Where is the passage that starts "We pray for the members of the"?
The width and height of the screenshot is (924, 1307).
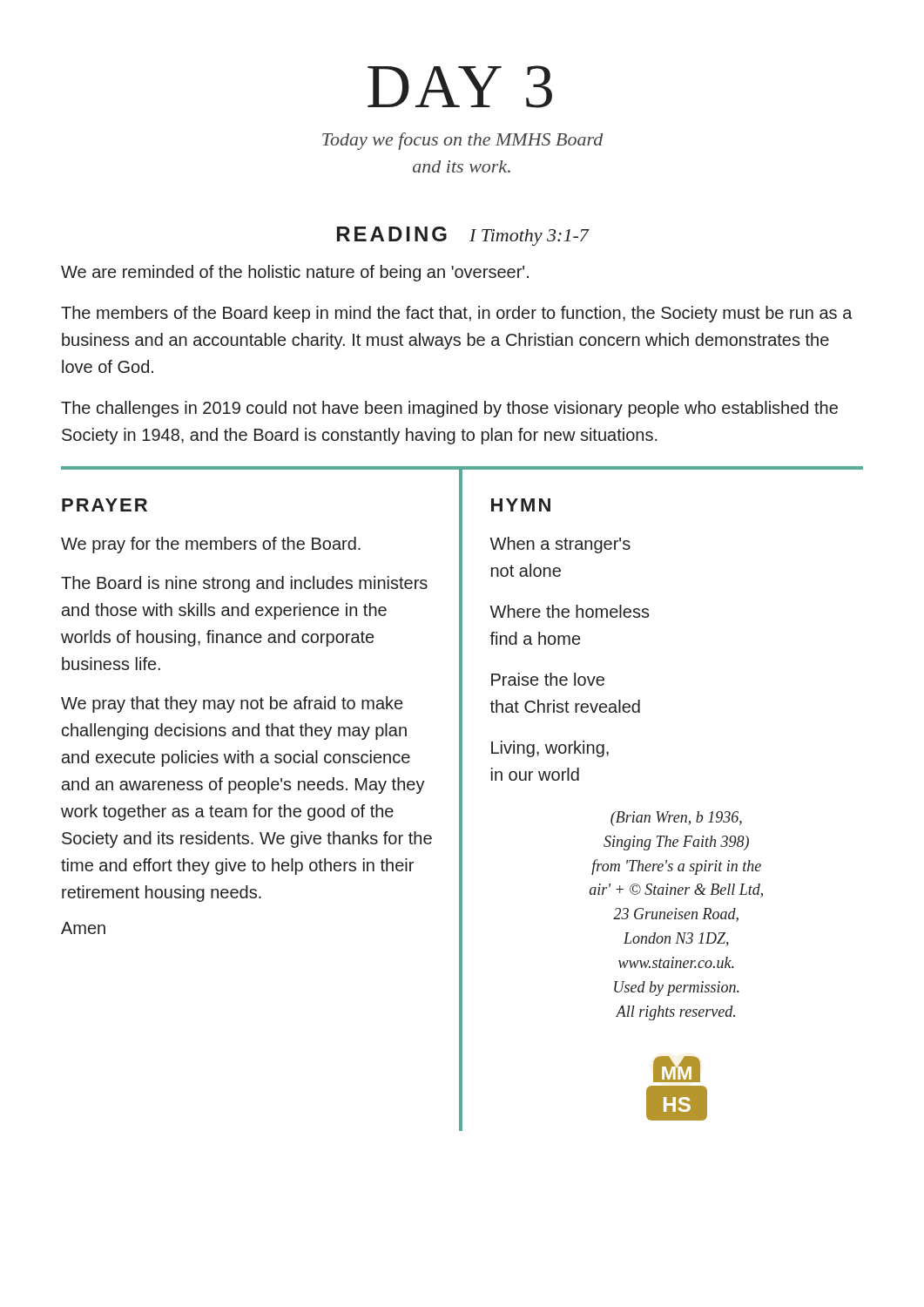[211, 544]
